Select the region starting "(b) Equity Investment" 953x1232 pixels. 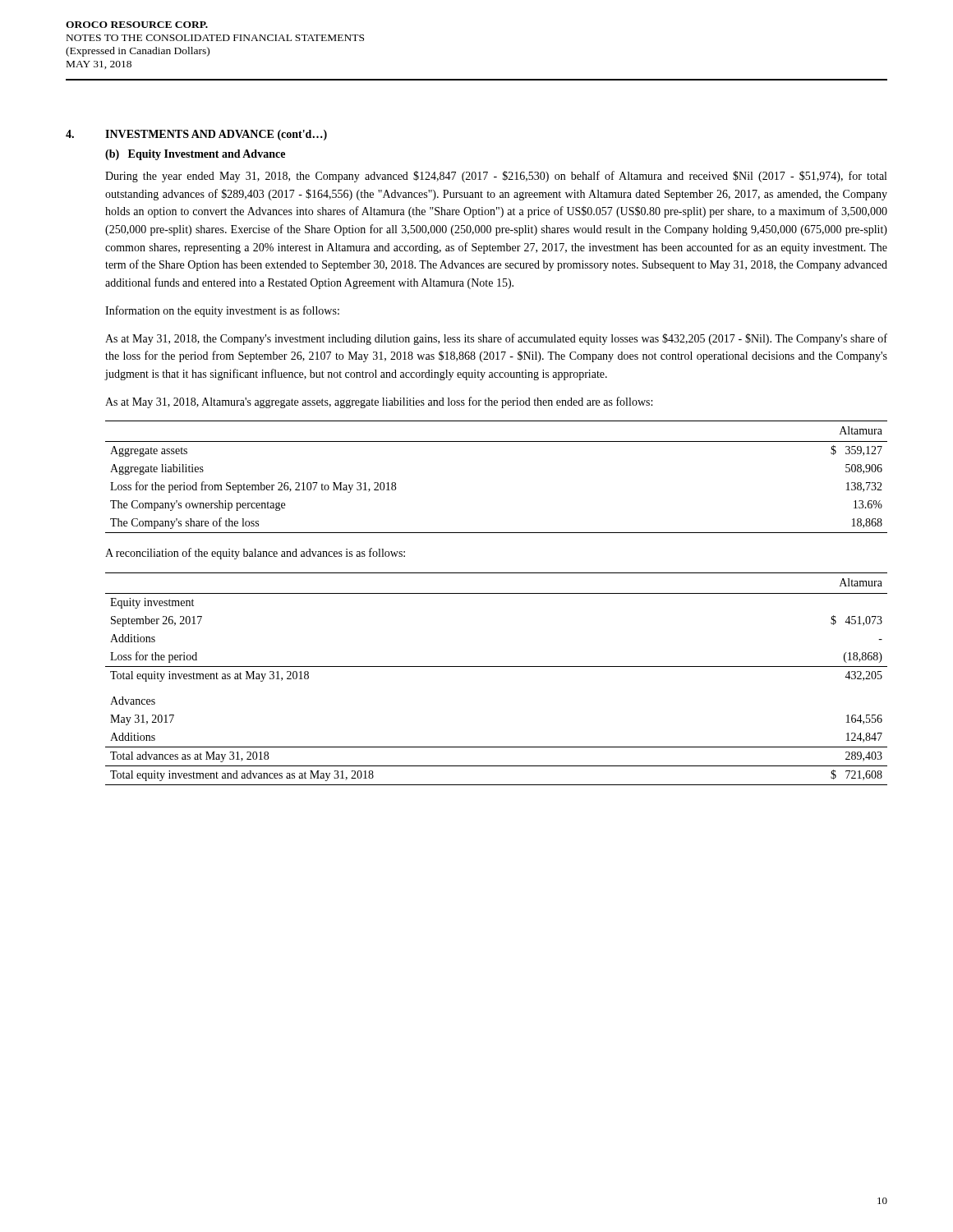[x=195, y=154]
